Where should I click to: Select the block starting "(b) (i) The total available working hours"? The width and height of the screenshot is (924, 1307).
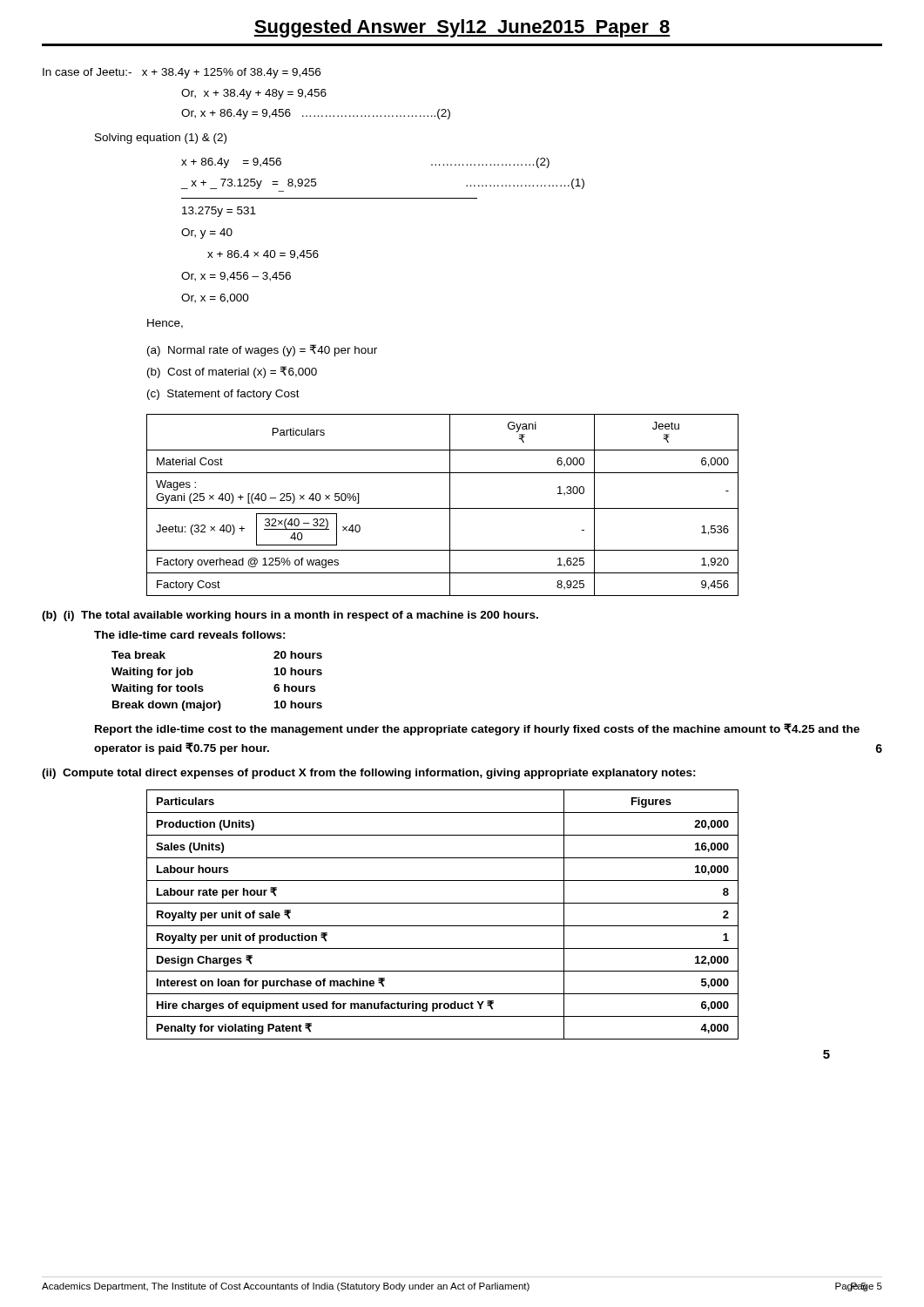[290, 614]
